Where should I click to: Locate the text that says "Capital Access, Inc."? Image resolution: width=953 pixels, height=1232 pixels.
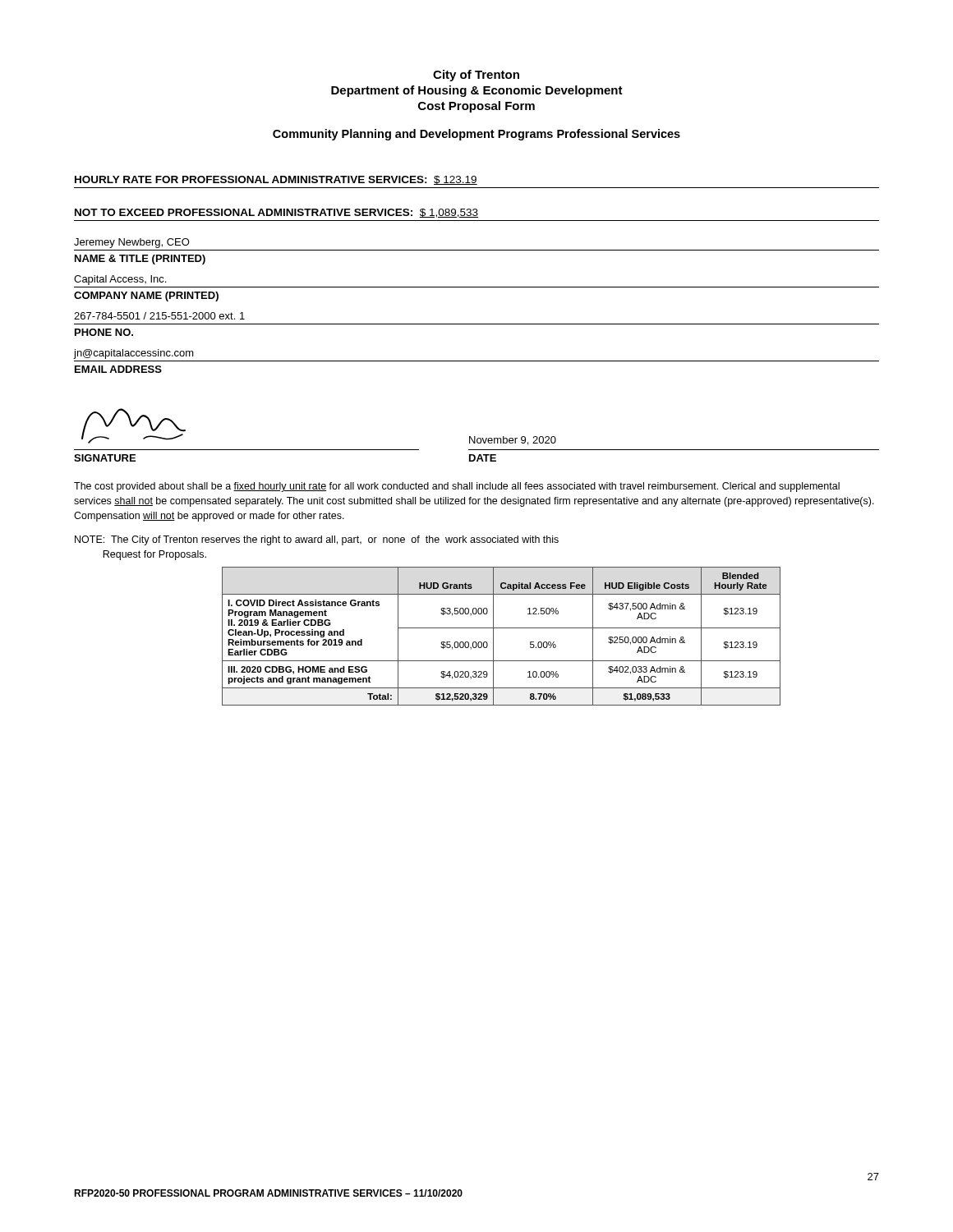pyautogui.click(x=121, y=279)
